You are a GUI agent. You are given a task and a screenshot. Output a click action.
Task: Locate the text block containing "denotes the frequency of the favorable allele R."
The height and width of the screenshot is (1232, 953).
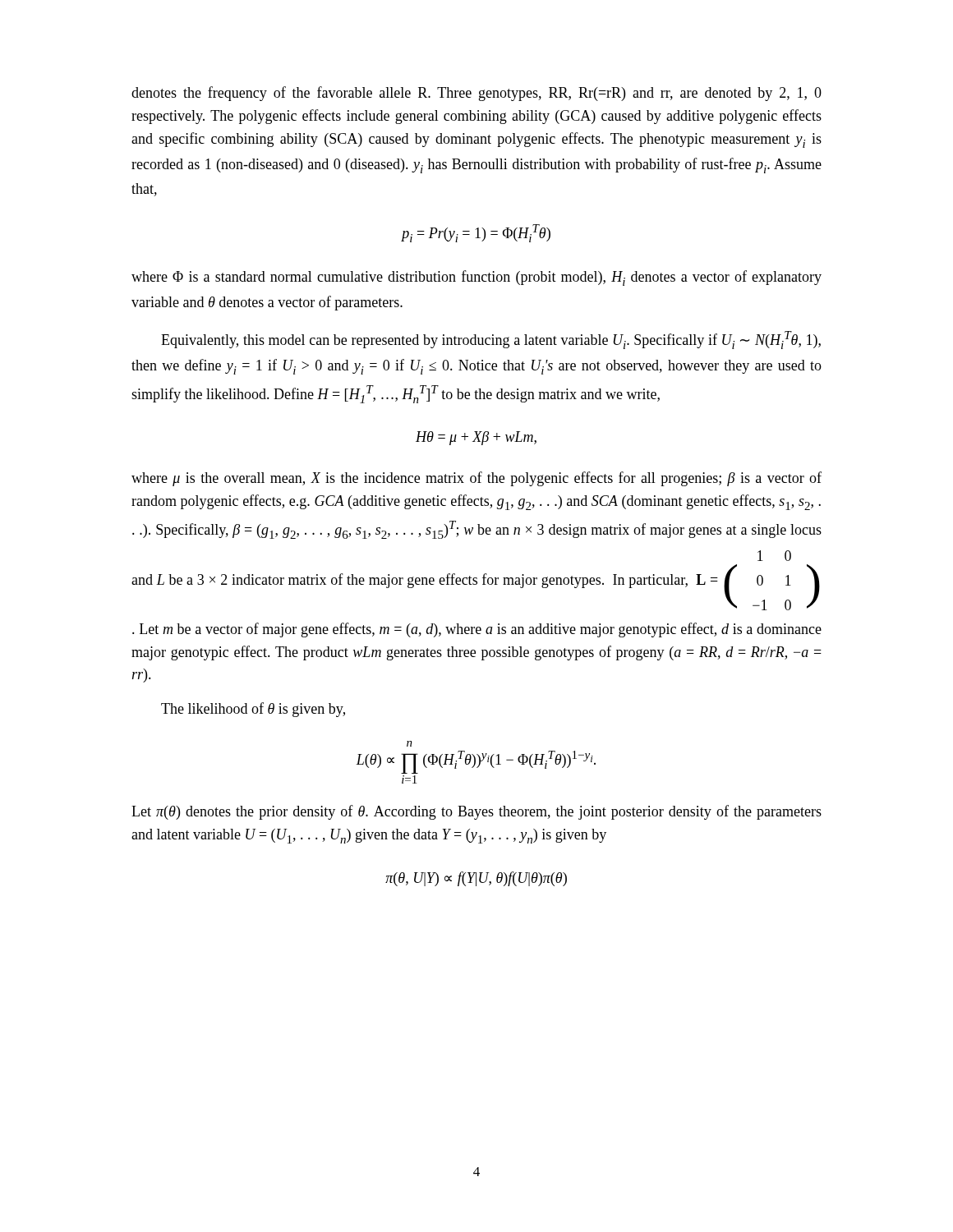(x=476, y=141)
